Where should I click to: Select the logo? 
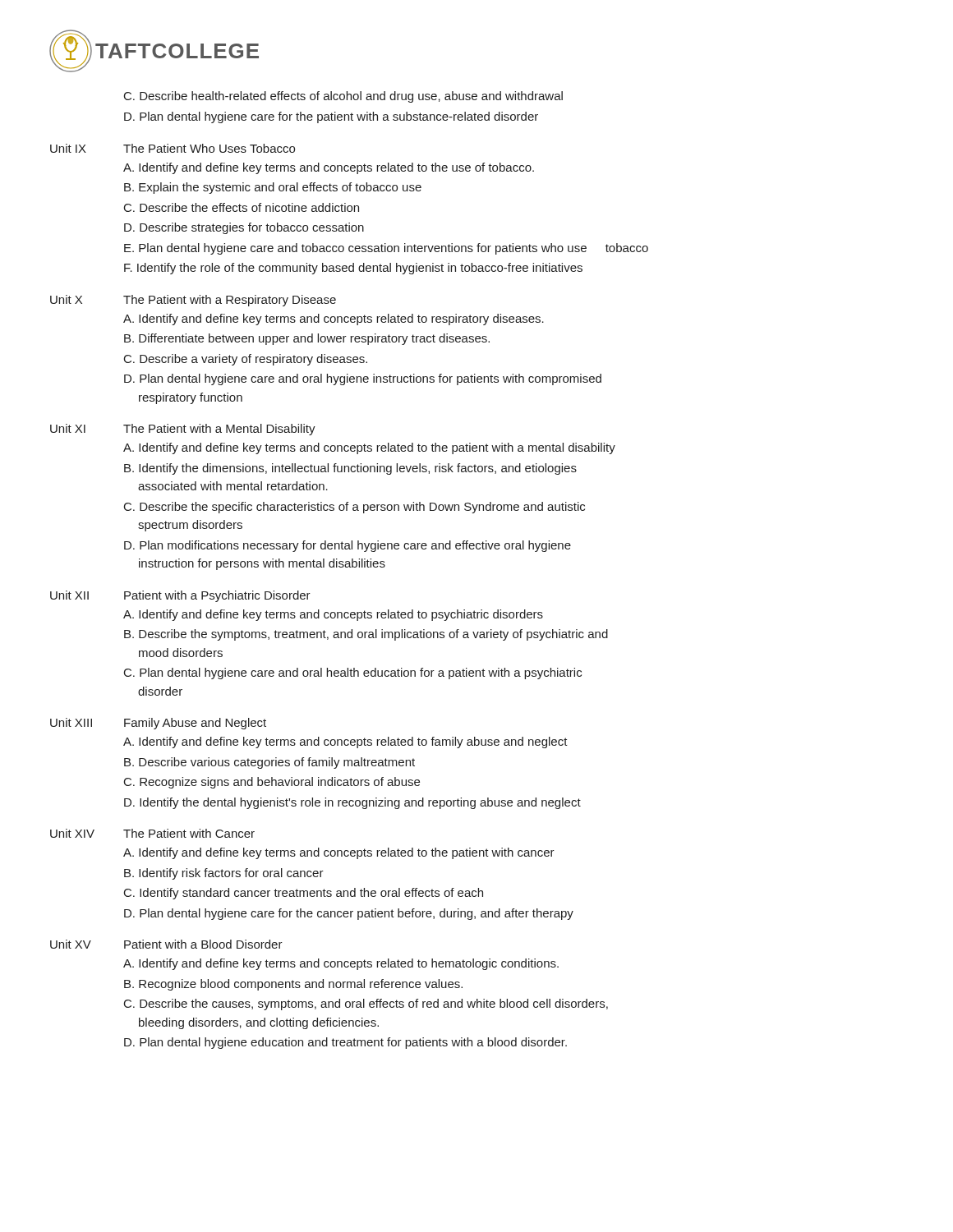(155, 51)
